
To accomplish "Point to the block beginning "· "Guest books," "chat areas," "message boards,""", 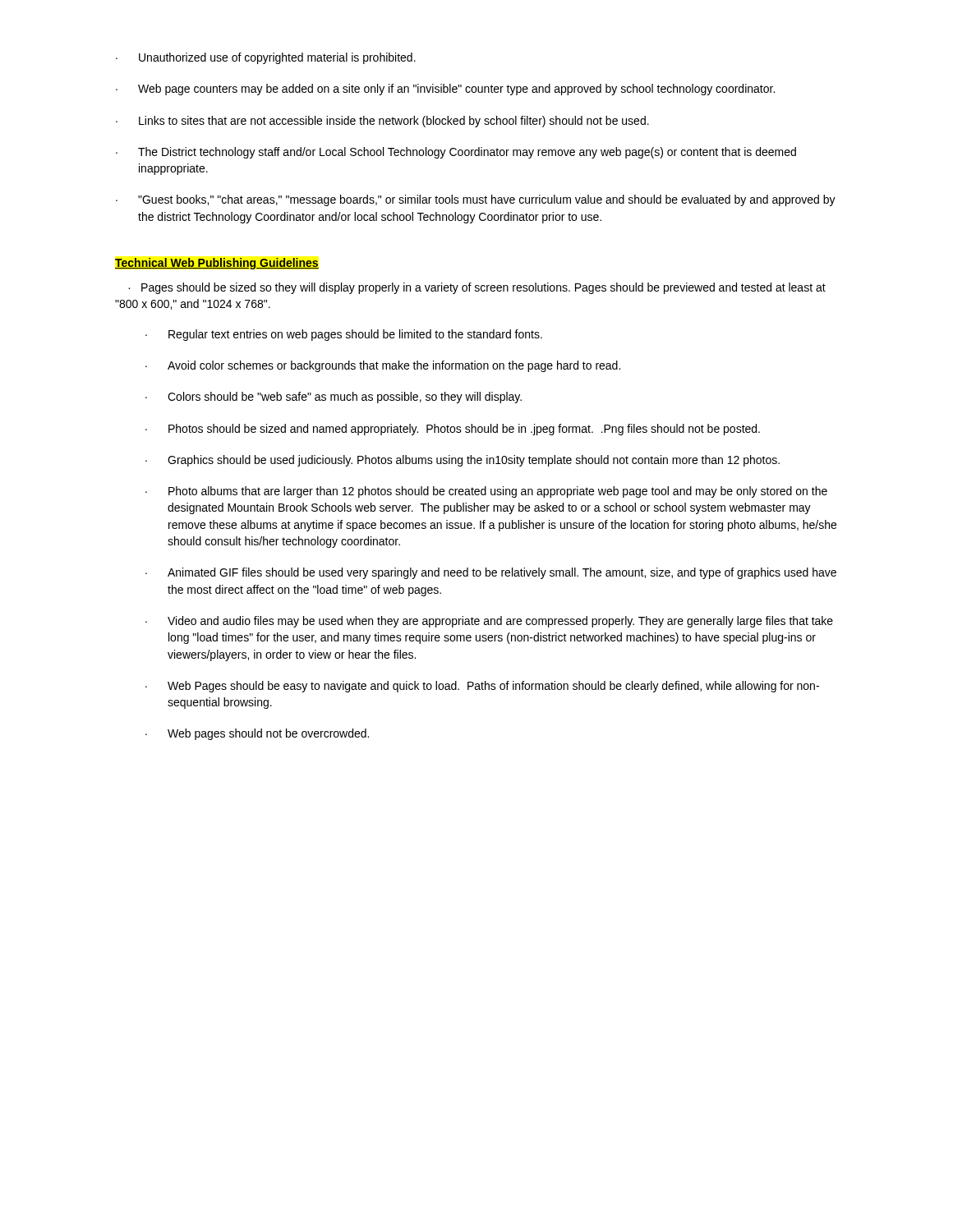I will [476, 208].
